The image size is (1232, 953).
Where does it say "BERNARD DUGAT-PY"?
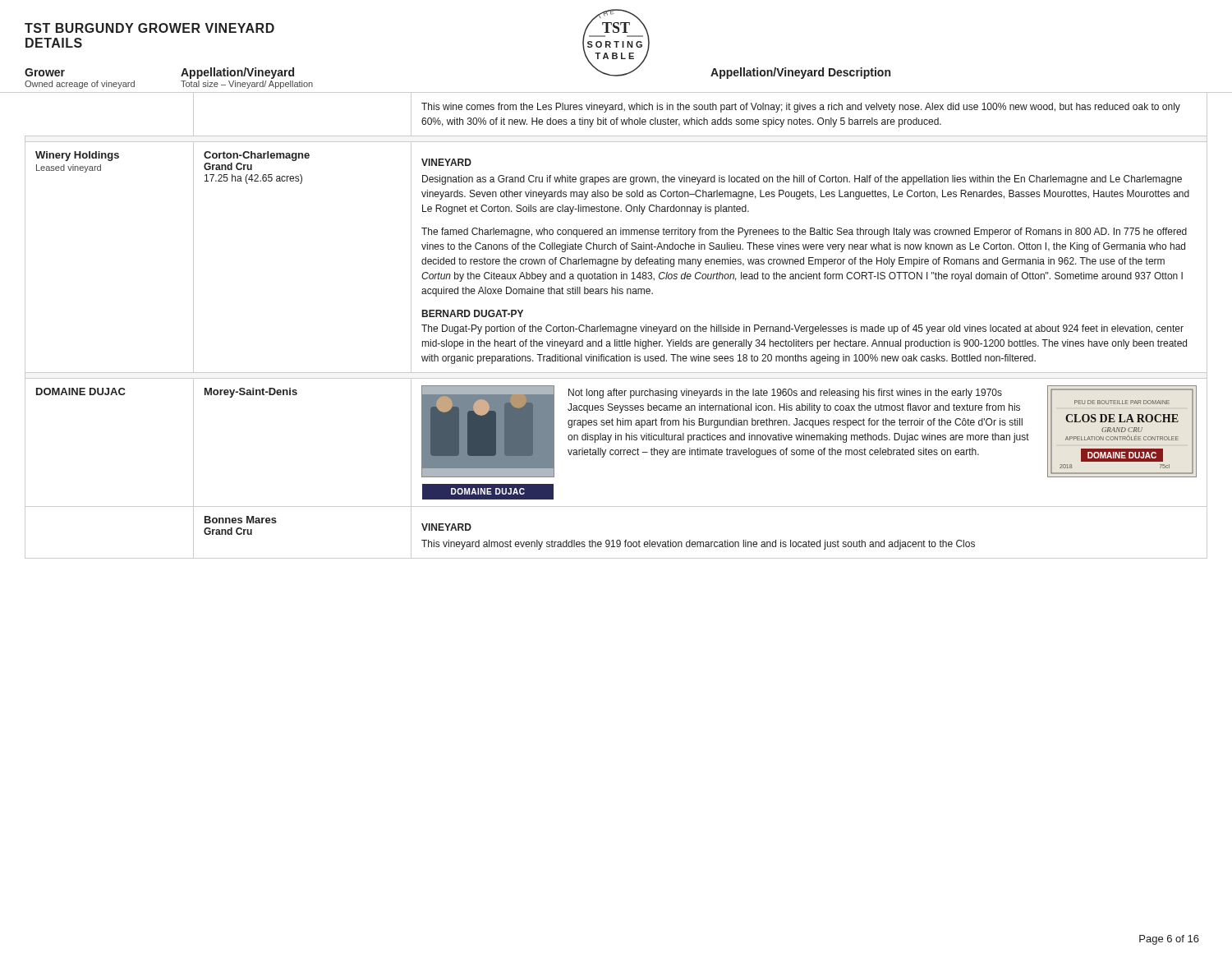pos(472,314)
